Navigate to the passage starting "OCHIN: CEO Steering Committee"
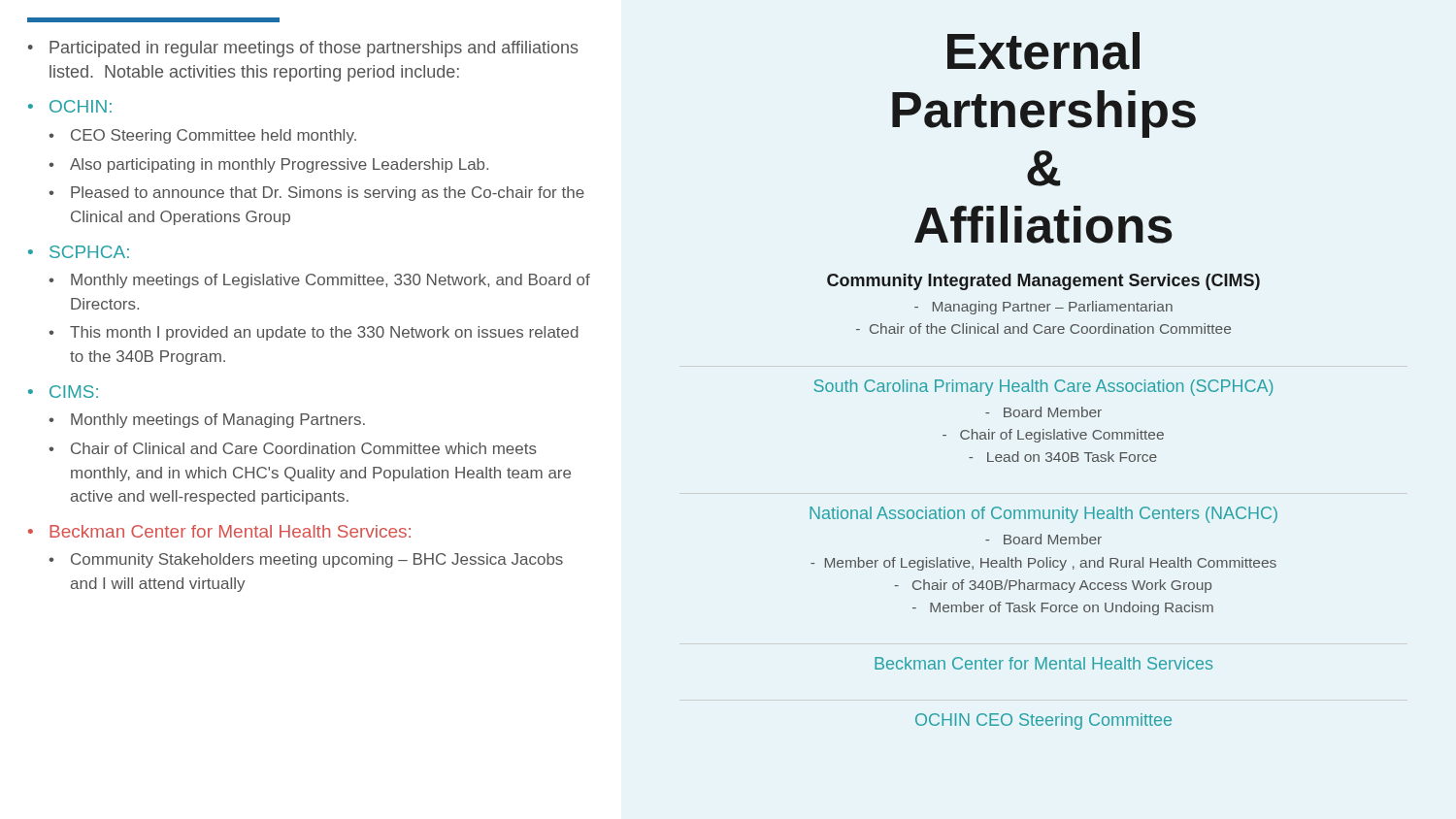The height and width of the screenshot is (819, 1456). pyautogui.click(x=320, y=163)
